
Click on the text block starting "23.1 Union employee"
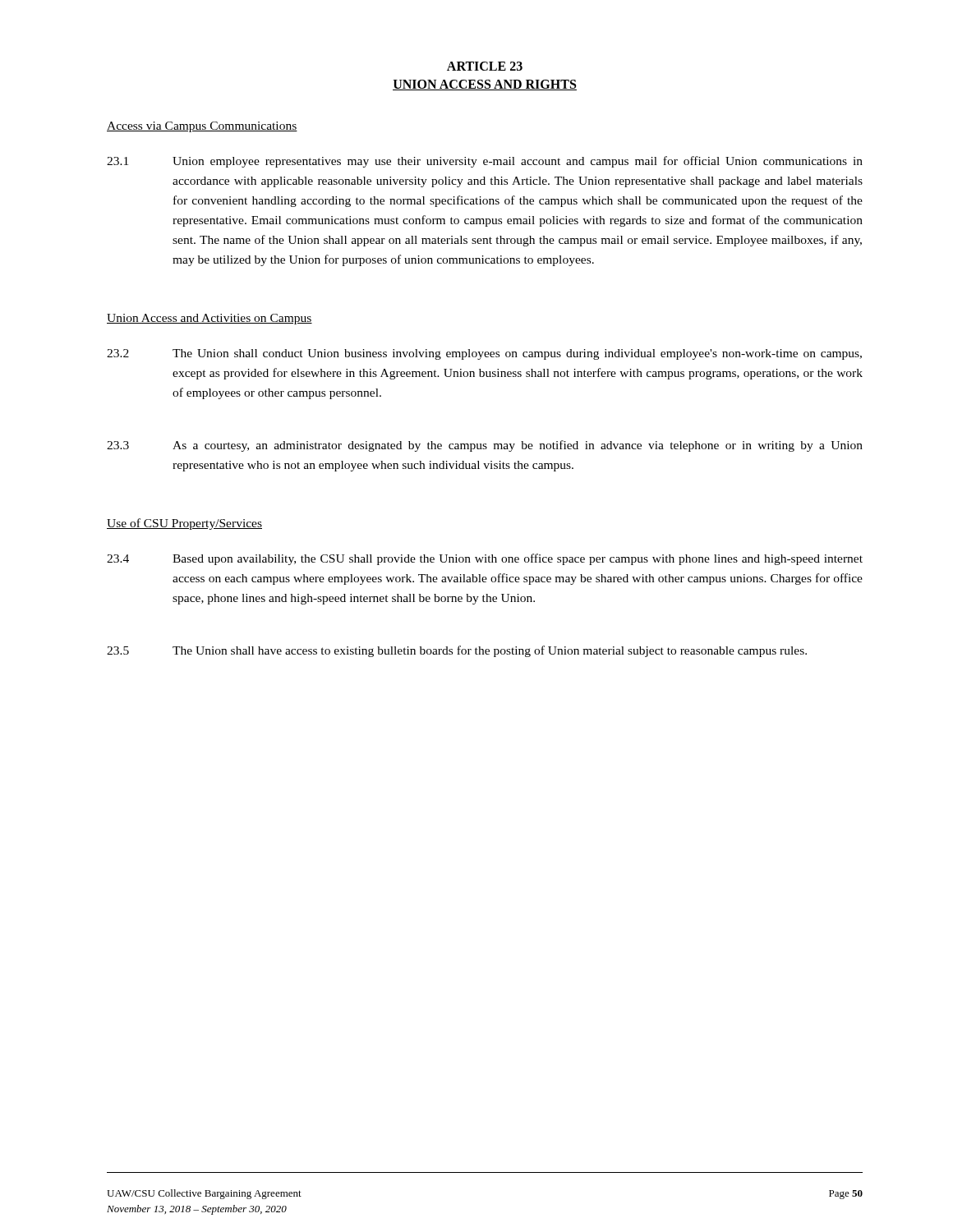(x=485, y=210)
